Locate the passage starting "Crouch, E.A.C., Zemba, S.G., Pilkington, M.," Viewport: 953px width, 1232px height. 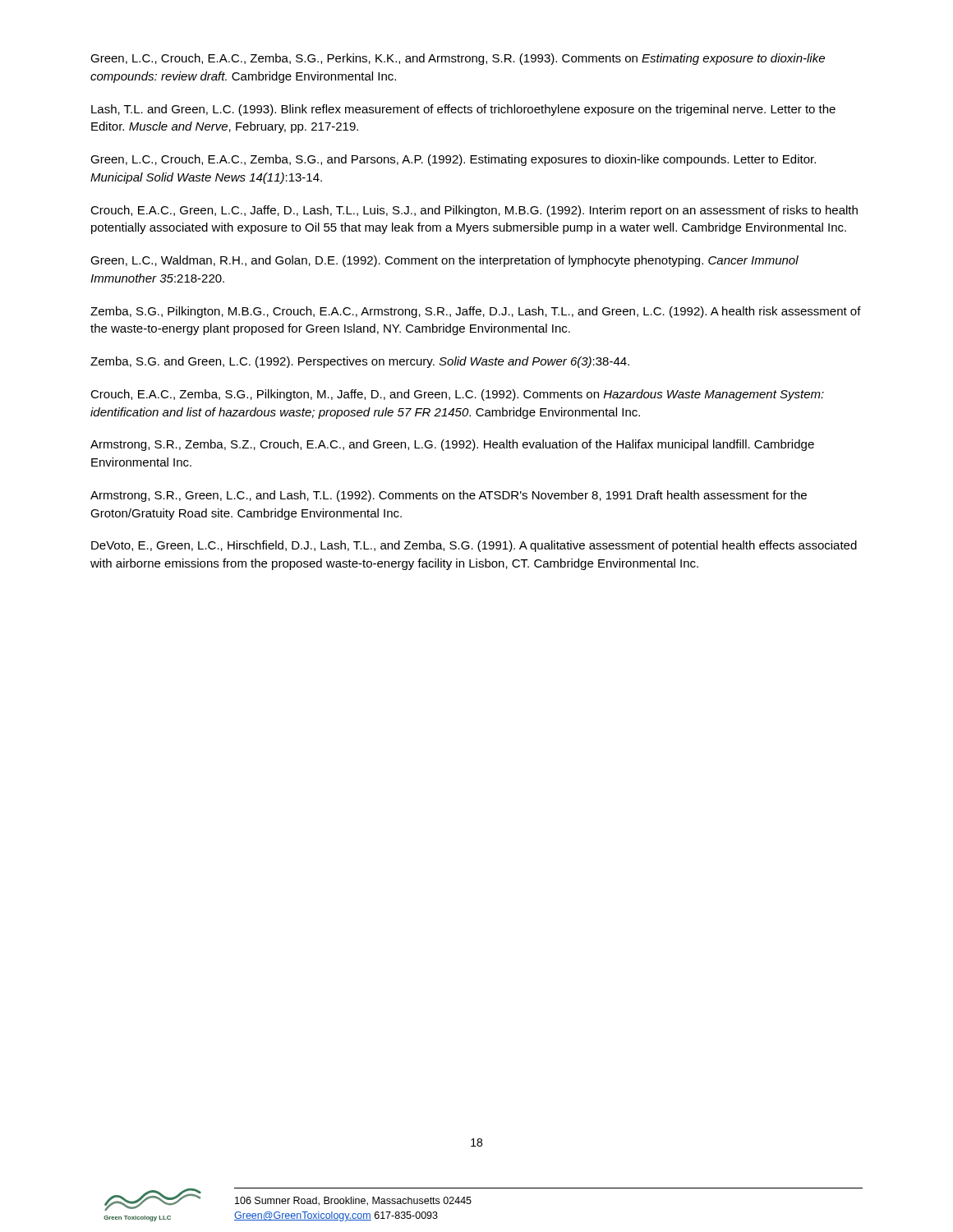tap(457, 403)
